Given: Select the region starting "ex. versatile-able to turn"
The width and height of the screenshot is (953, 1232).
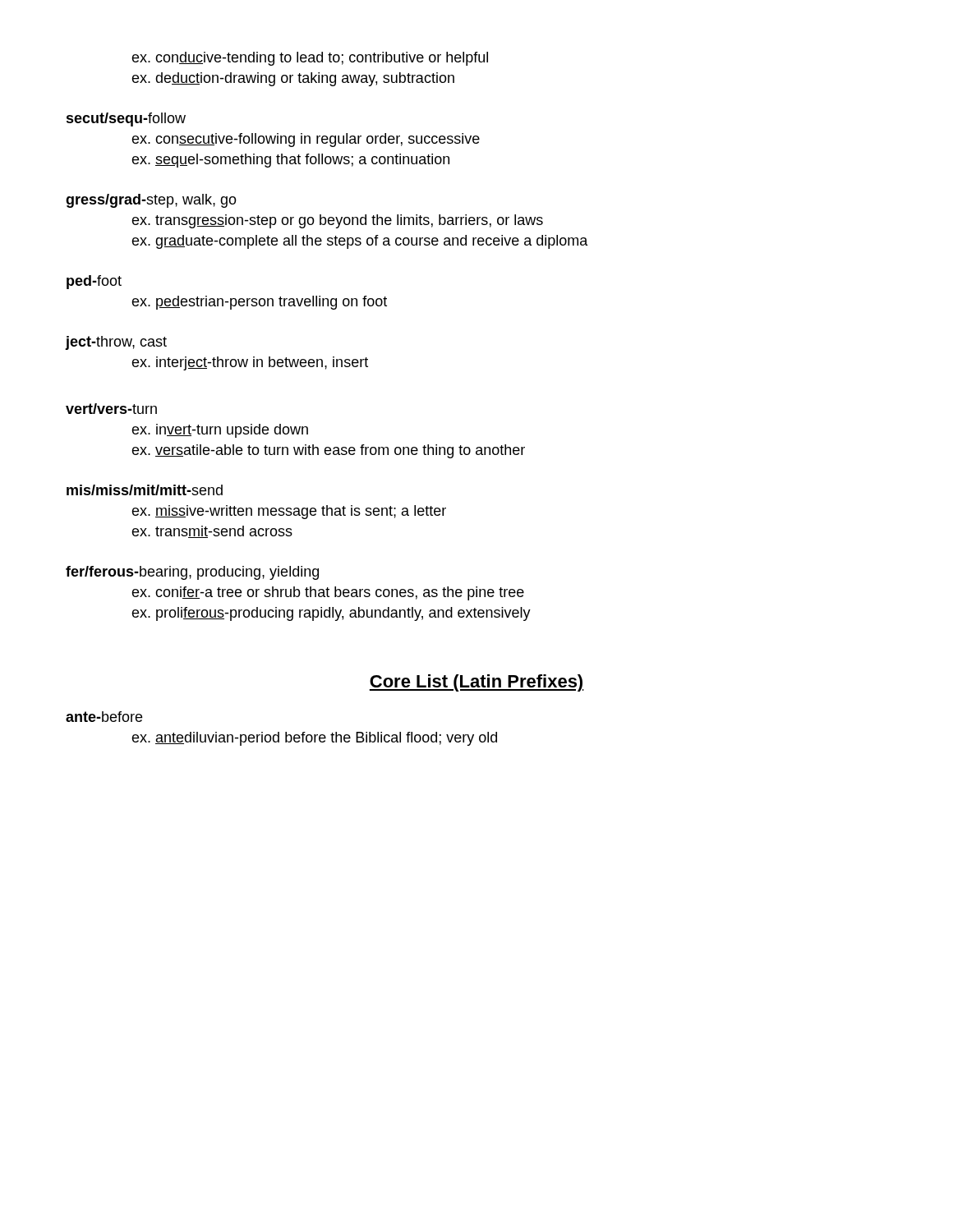Looking at the screenshot, I should (x=328, y=450).
